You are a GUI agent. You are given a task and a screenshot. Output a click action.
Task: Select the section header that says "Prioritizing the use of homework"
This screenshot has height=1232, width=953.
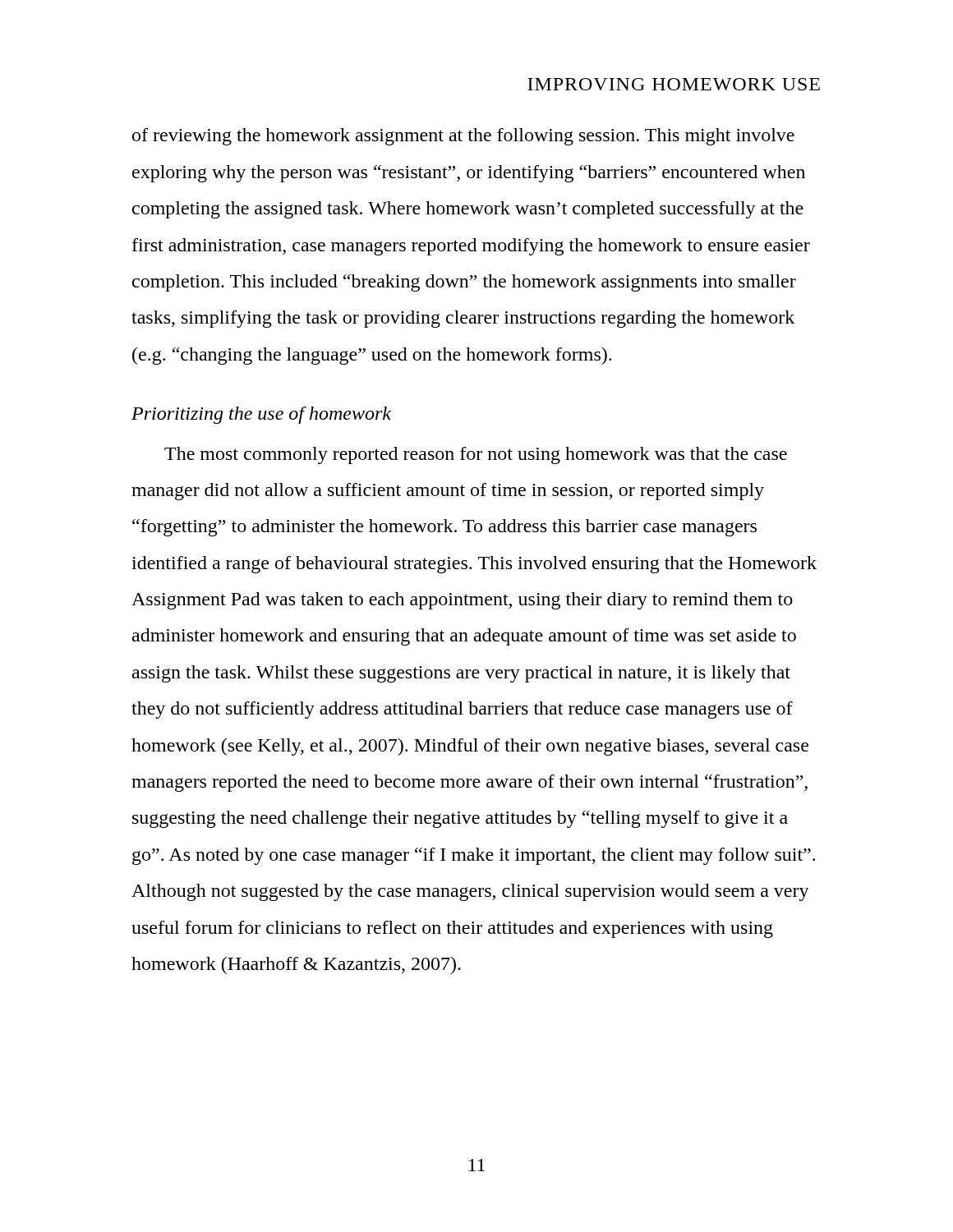261,413
